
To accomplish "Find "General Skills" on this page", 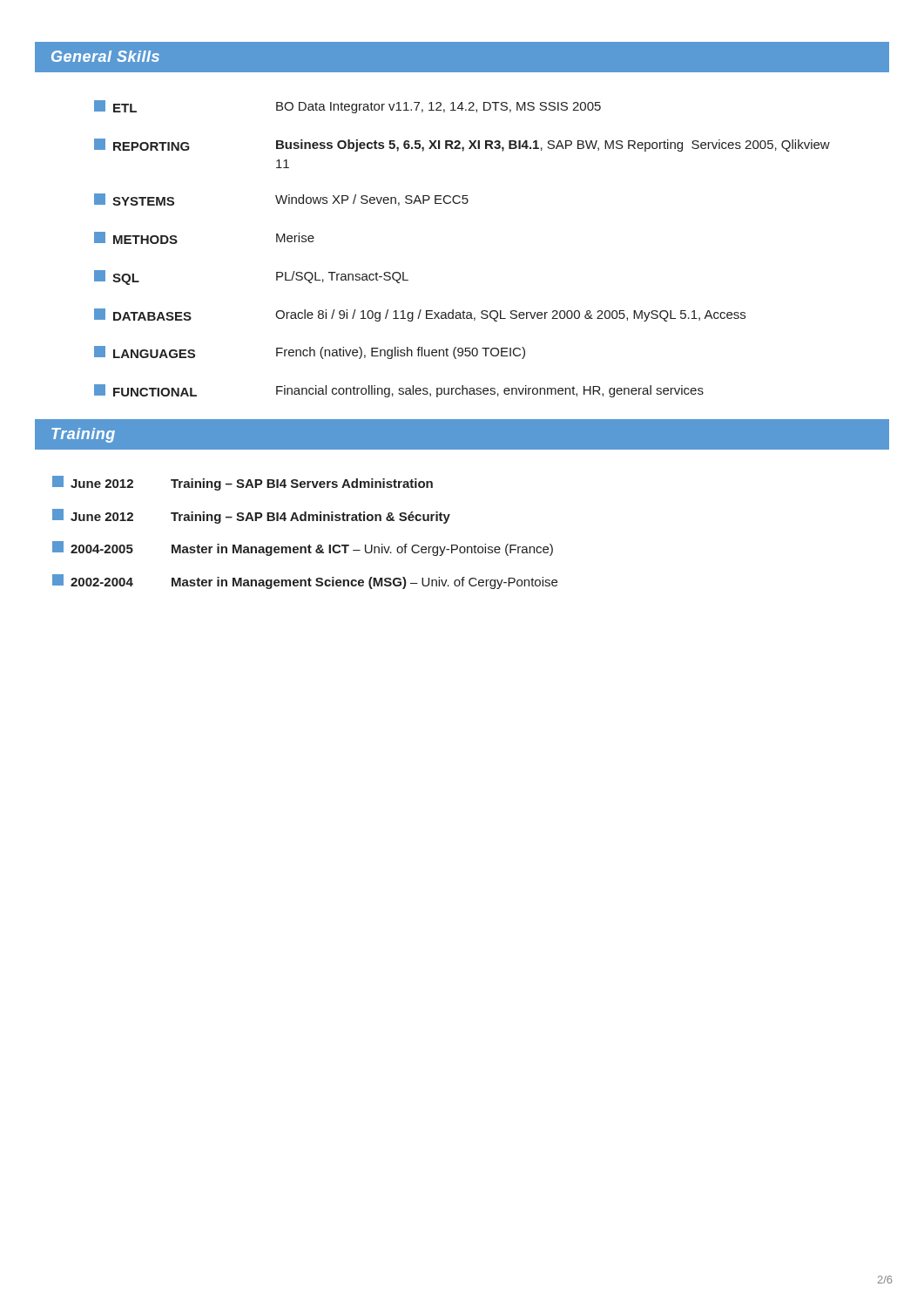I will pos(462,57).
